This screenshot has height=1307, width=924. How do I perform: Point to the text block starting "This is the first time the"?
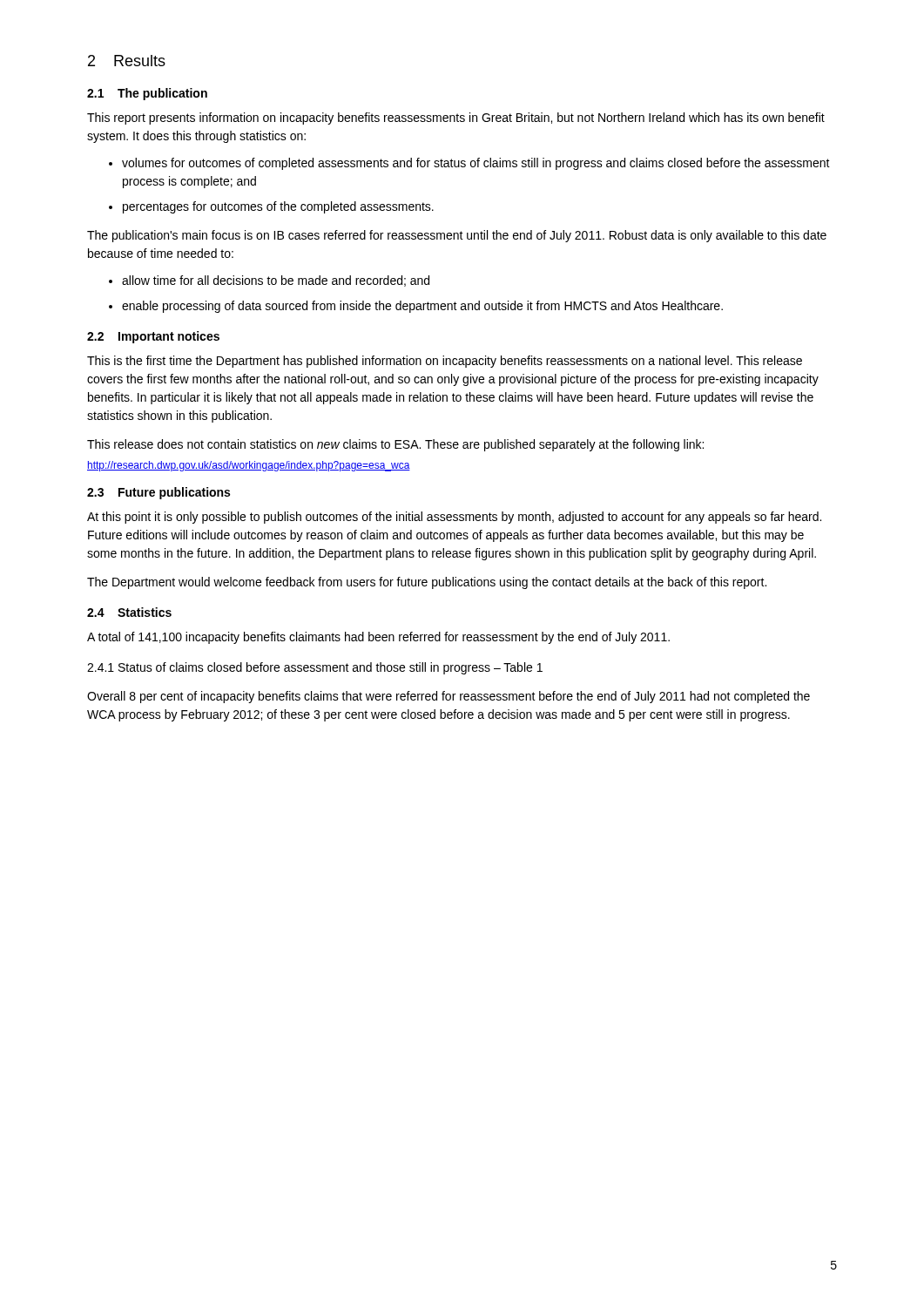tap(462, 389)
